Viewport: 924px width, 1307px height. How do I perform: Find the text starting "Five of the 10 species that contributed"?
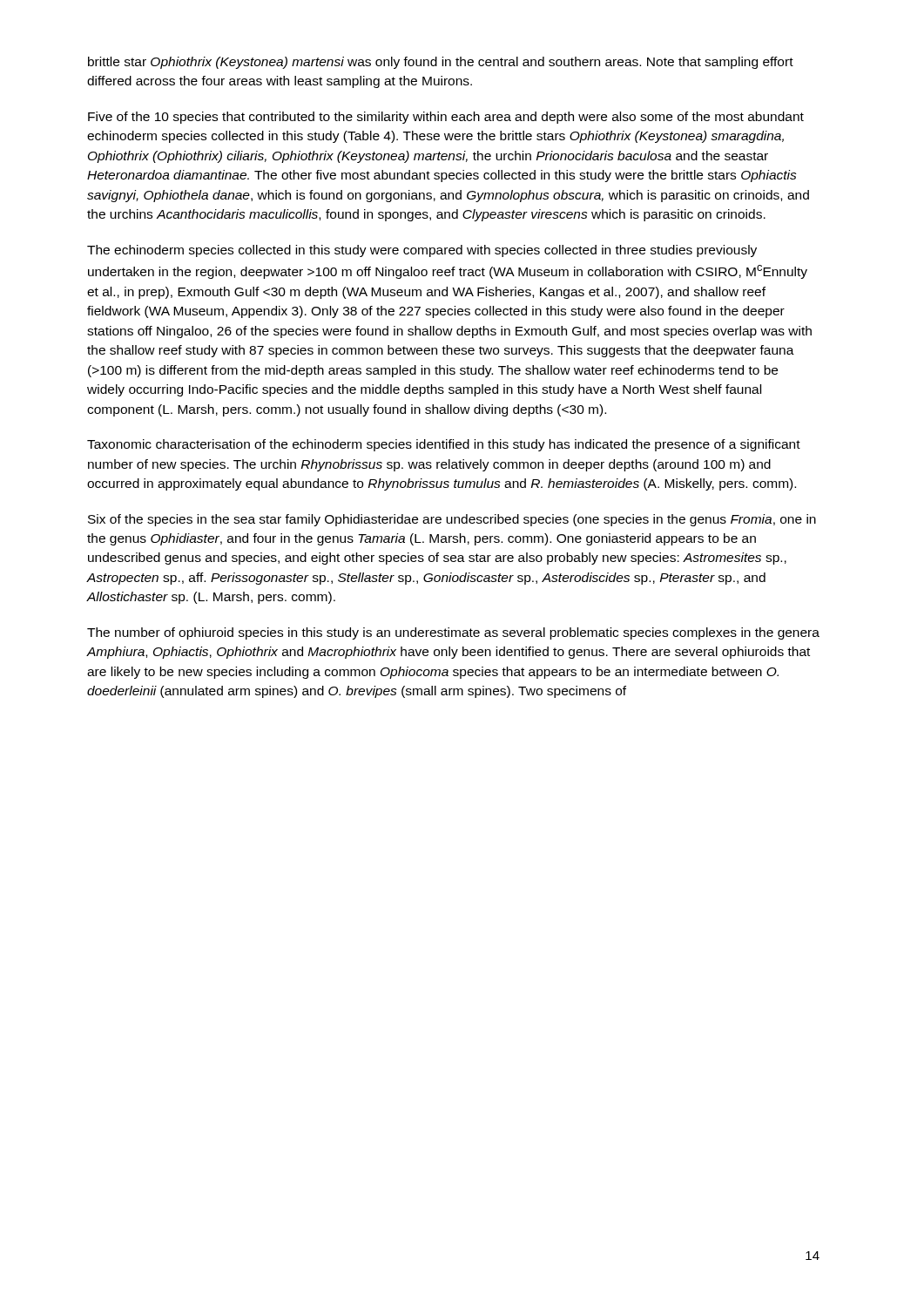point(448,165)
